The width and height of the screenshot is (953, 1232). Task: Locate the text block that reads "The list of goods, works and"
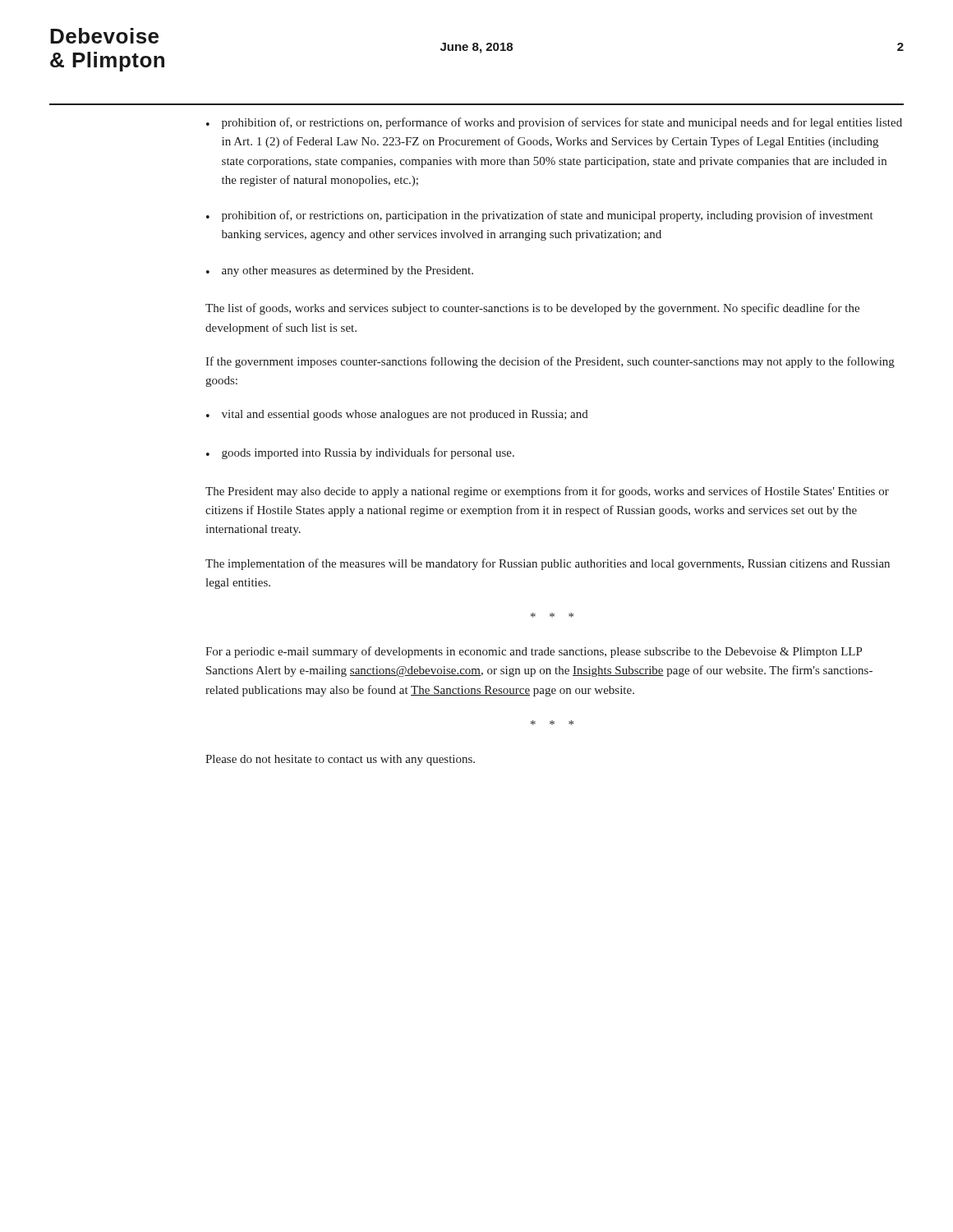(x=533, y=318)
